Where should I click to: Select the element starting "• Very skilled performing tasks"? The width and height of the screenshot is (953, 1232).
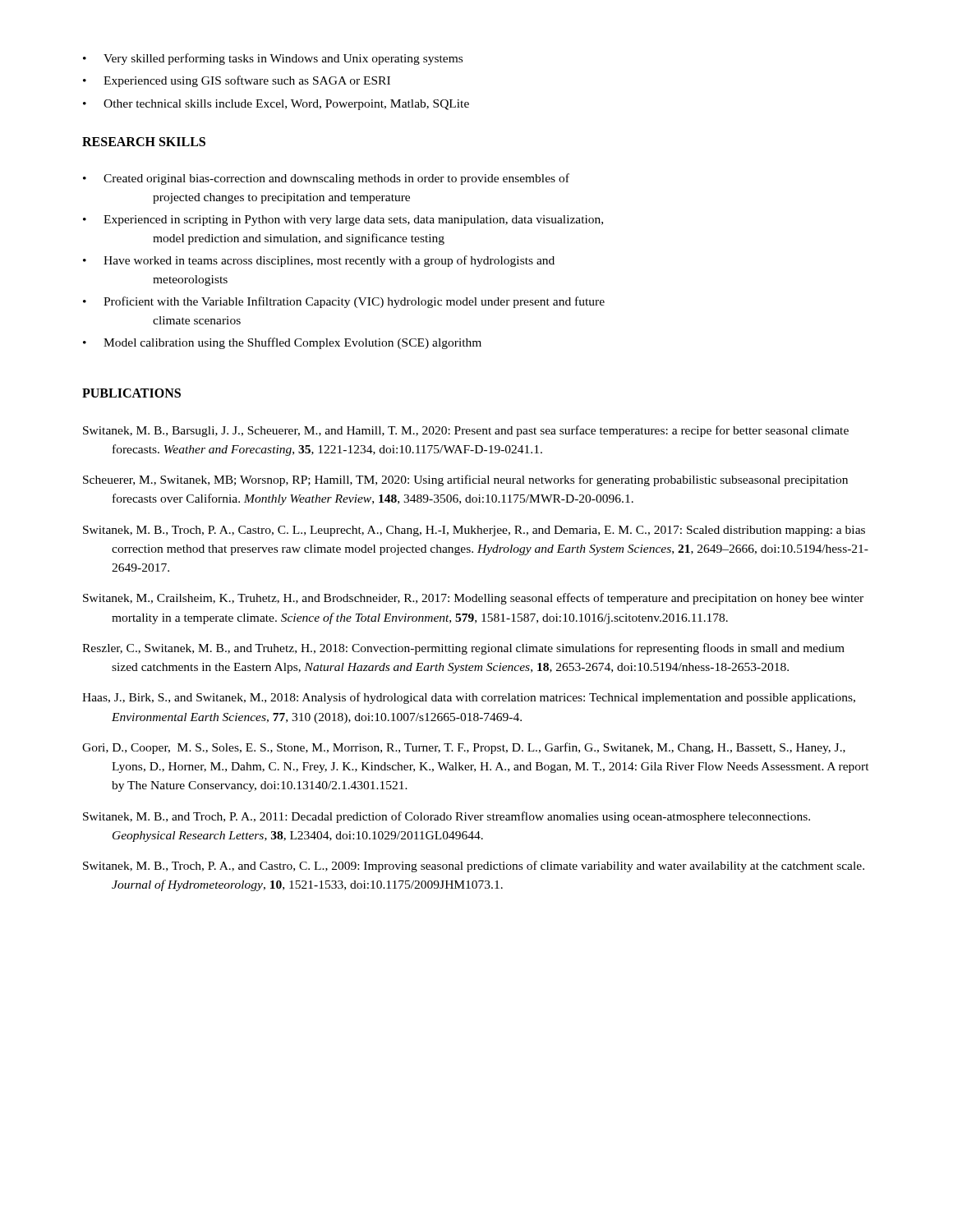(x=273, y=59)
